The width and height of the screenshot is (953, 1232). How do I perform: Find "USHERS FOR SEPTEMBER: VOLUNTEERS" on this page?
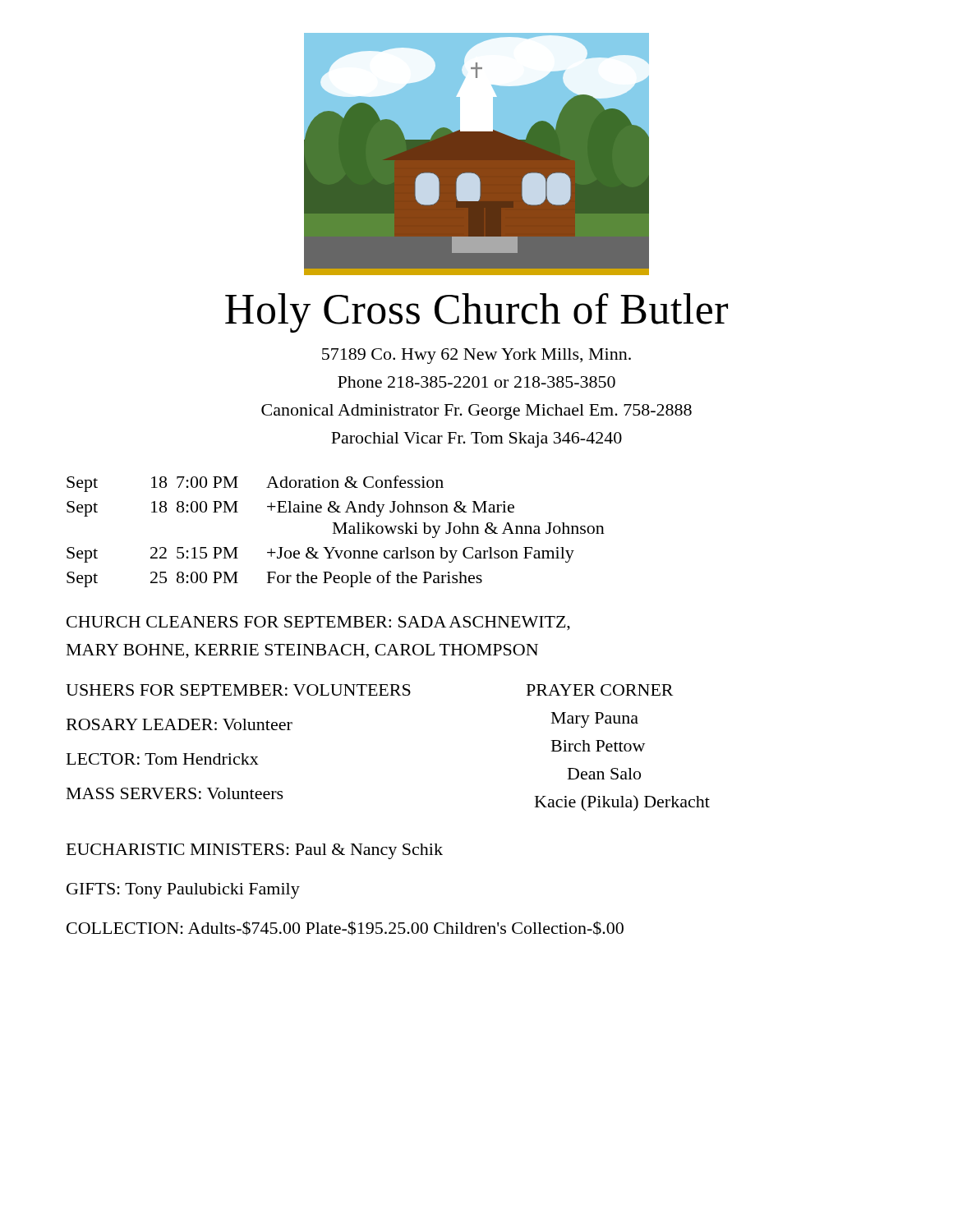point(239,689)
